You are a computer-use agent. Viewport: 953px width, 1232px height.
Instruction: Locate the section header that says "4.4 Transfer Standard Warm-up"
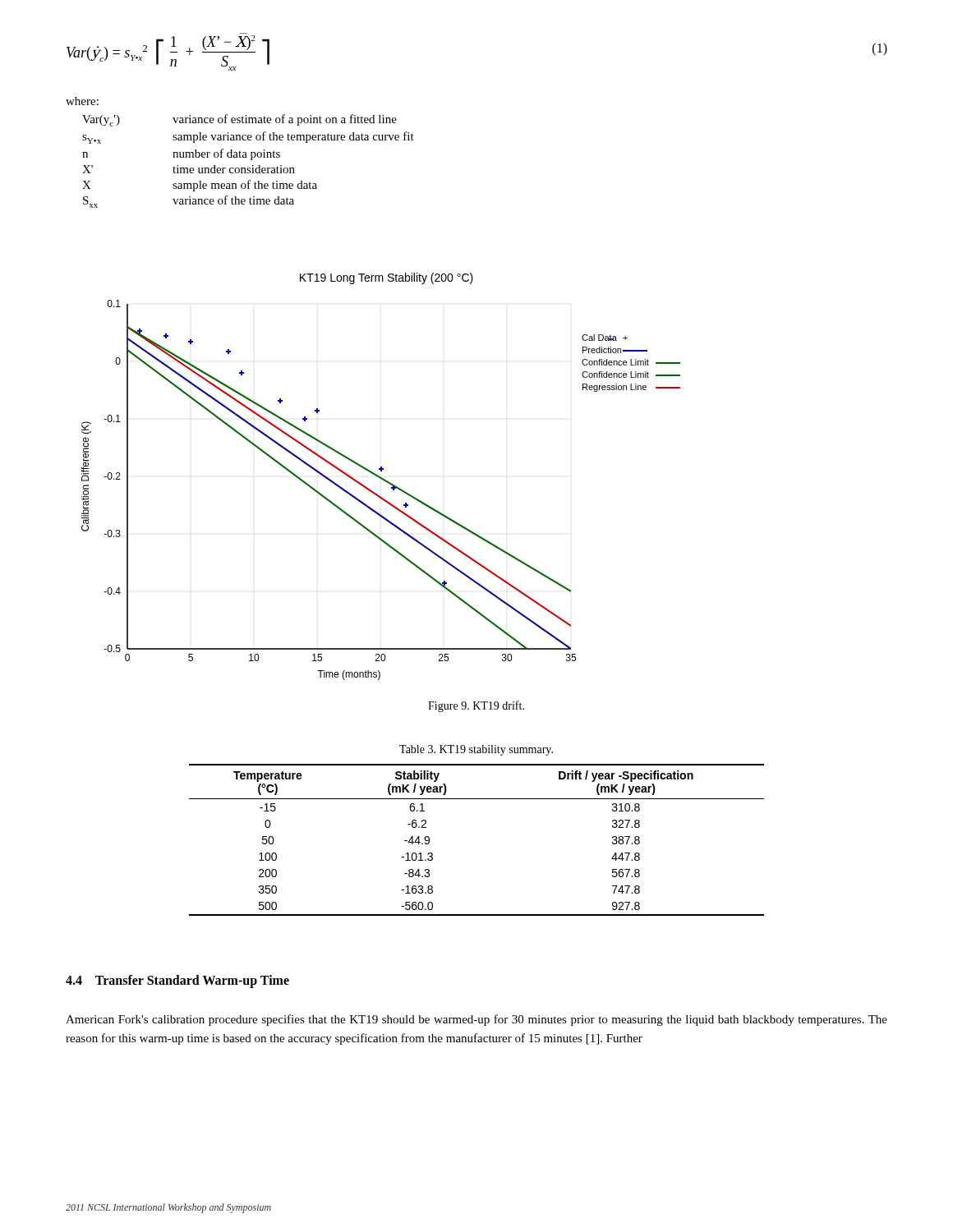click(x=177, y=980)
